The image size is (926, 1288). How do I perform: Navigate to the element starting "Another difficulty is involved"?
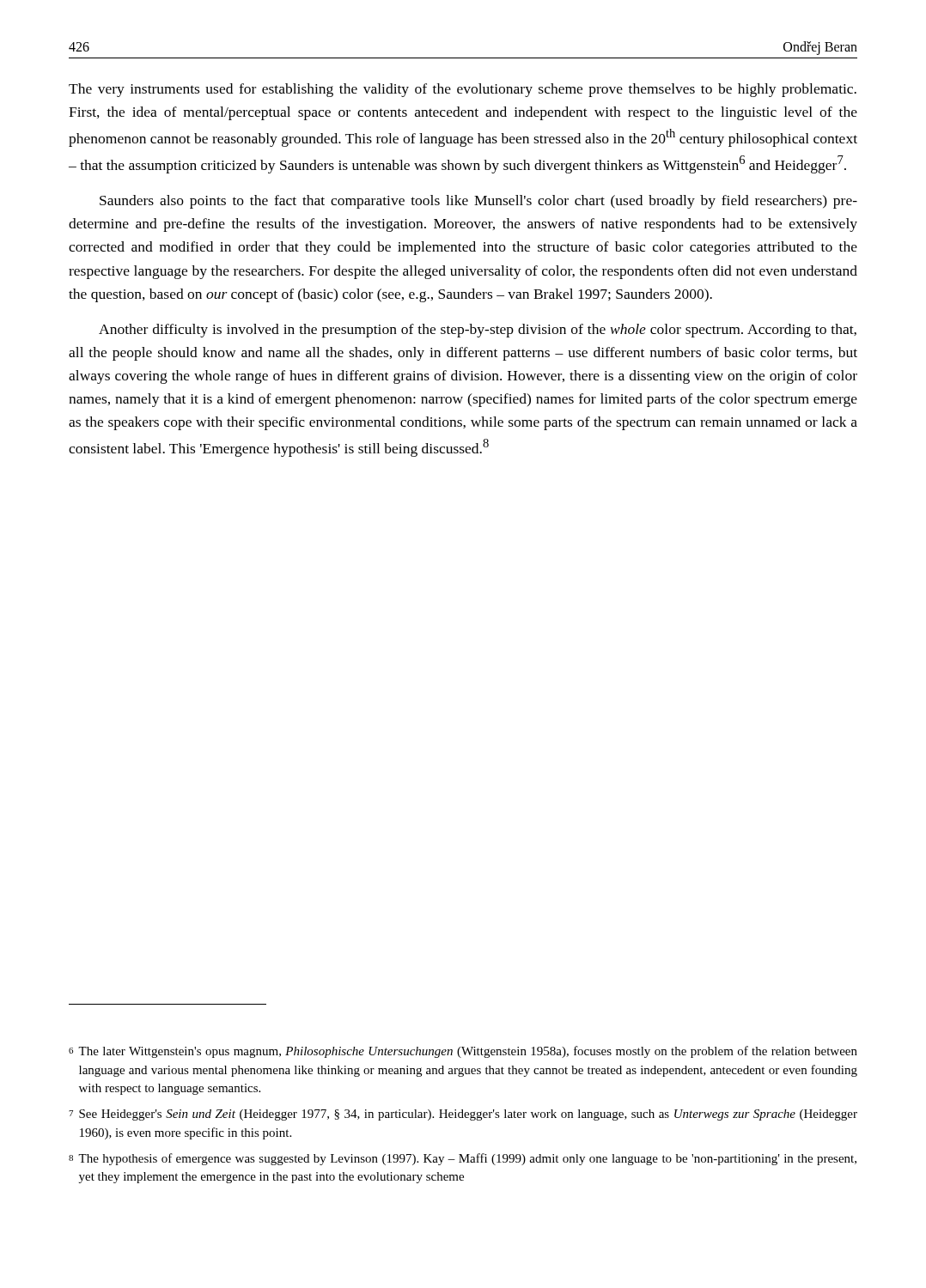[x=463, y=389]
